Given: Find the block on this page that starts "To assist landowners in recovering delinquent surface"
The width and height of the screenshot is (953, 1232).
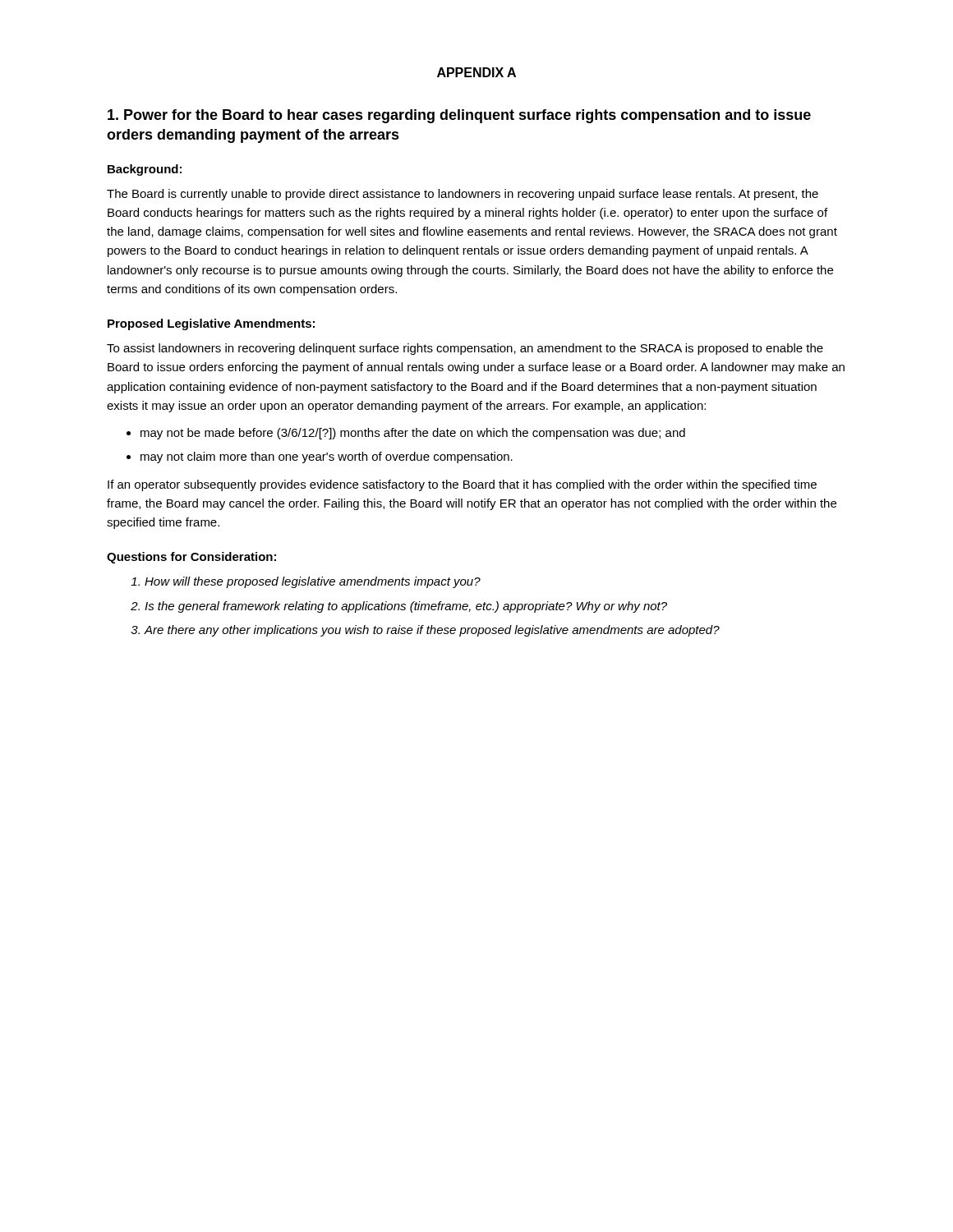Looking at the screenshot, I should tap(476, 377).
